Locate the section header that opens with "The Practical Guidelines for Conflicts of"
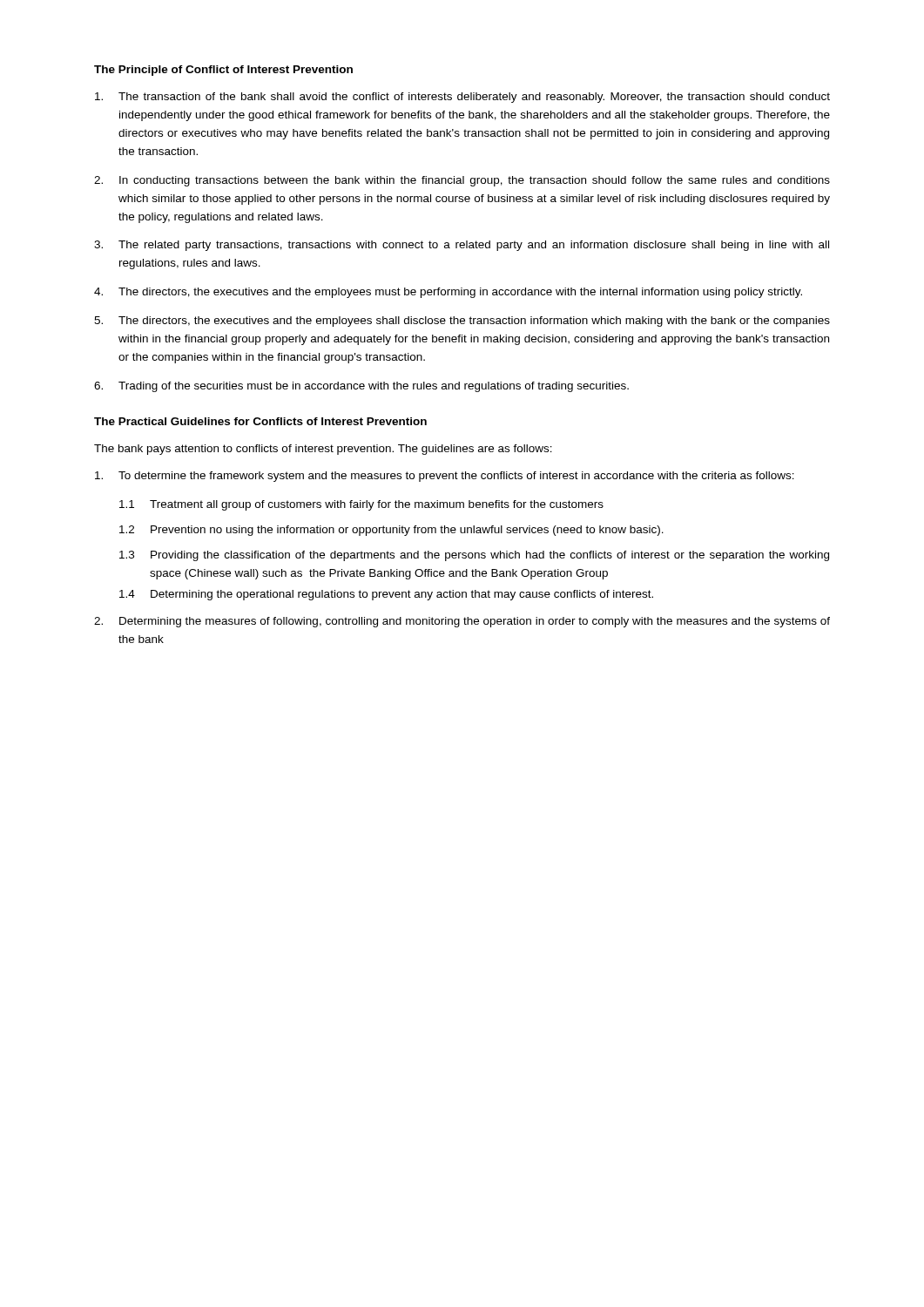The width and height of the screenshot is (924, 1307). click(x=261, y=421)
